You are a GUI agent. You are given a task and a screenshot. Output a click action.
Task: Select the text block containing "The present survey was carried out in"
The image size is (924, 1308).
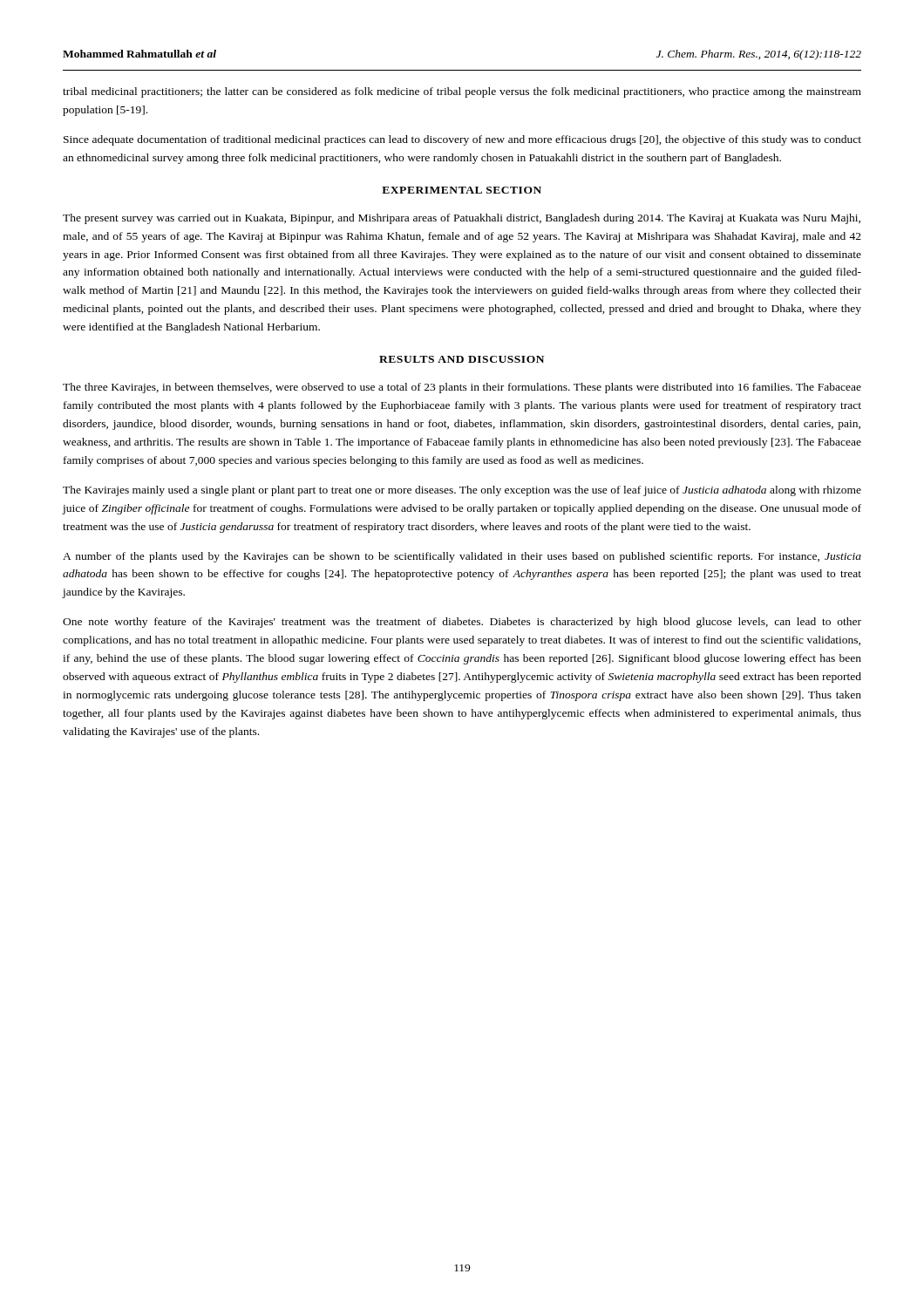[x=462, y=272]
